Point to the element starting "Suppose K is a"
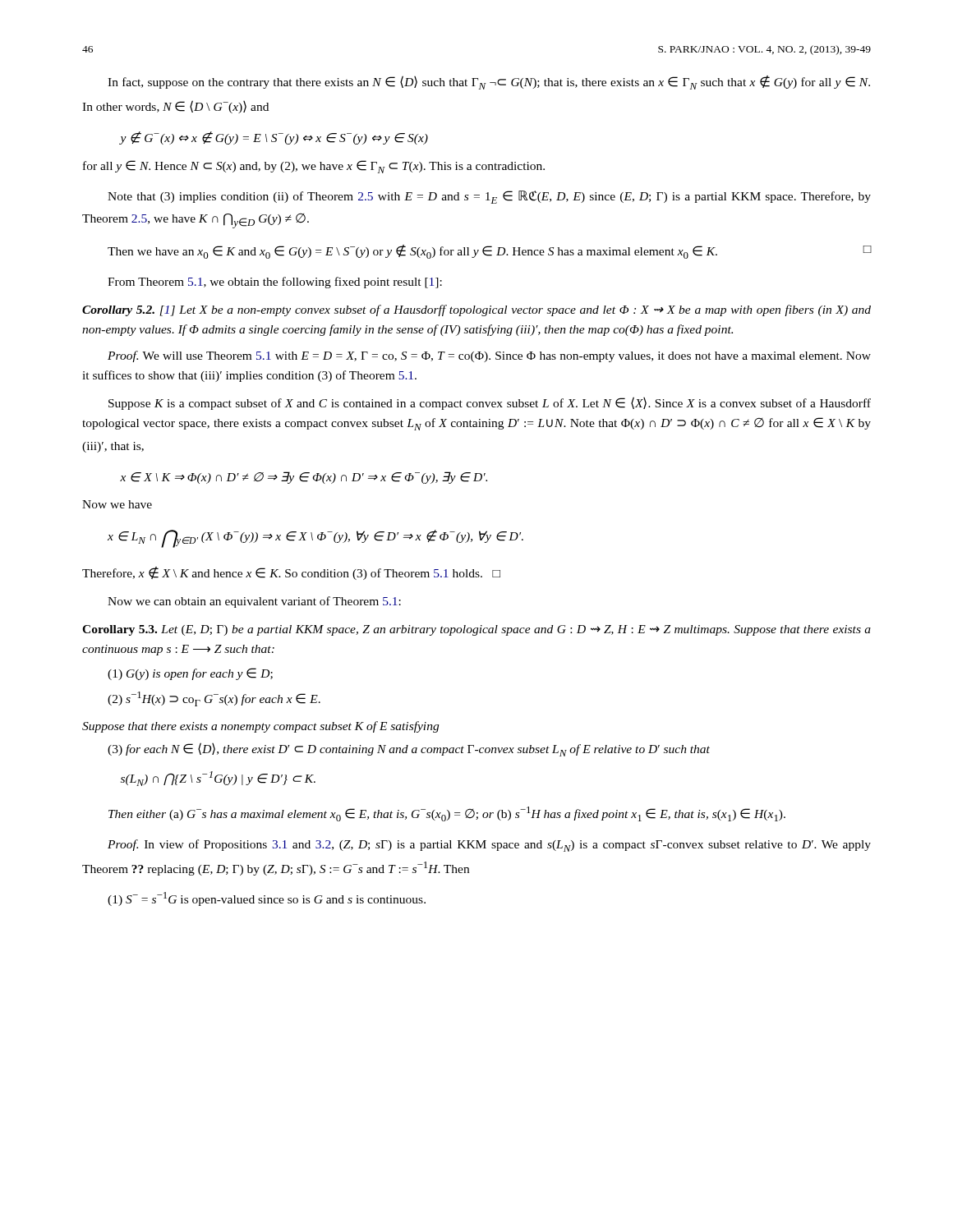The image size is (953, 1232). point(476,425)
